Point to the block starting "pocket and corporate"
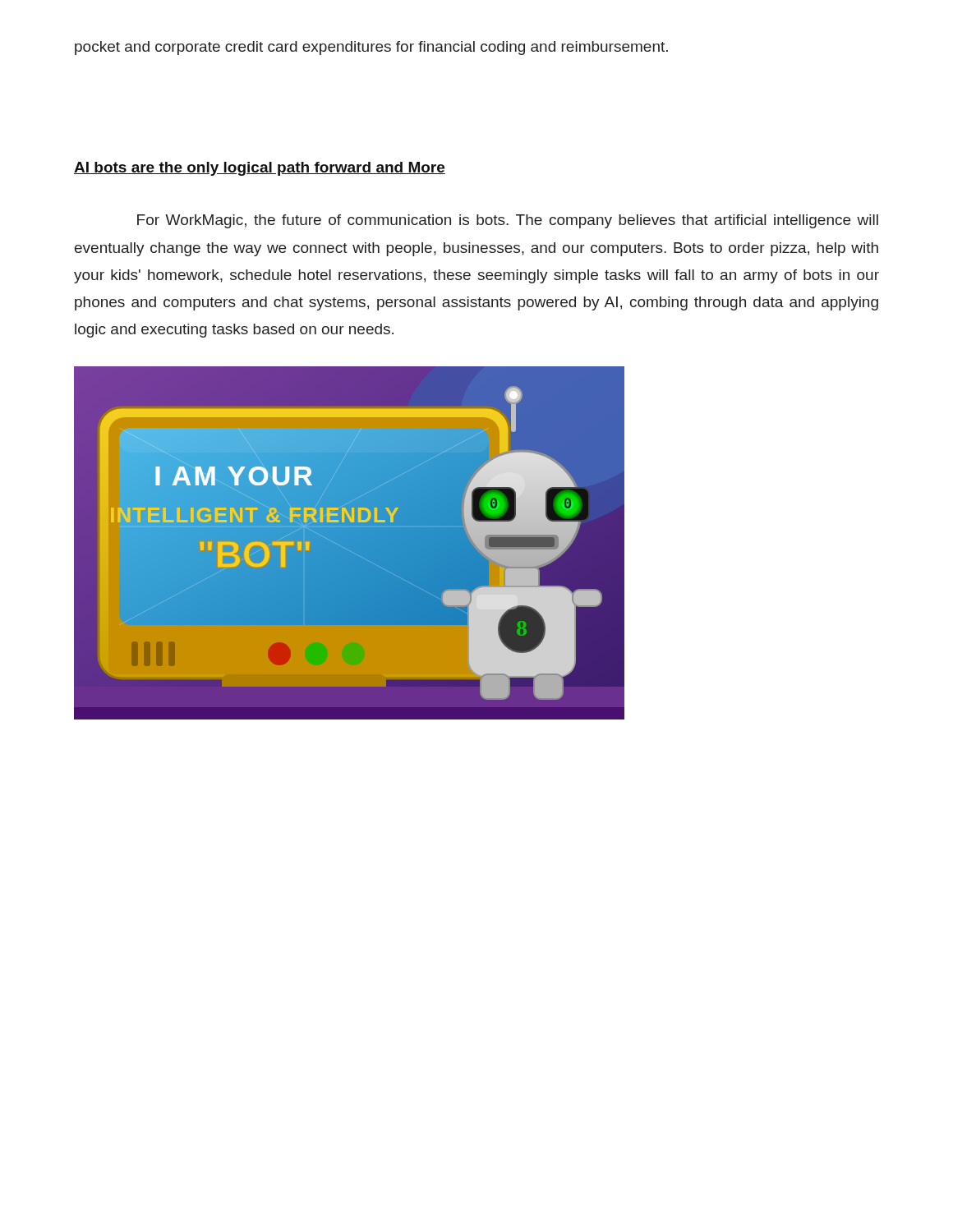 click(372, 46)
